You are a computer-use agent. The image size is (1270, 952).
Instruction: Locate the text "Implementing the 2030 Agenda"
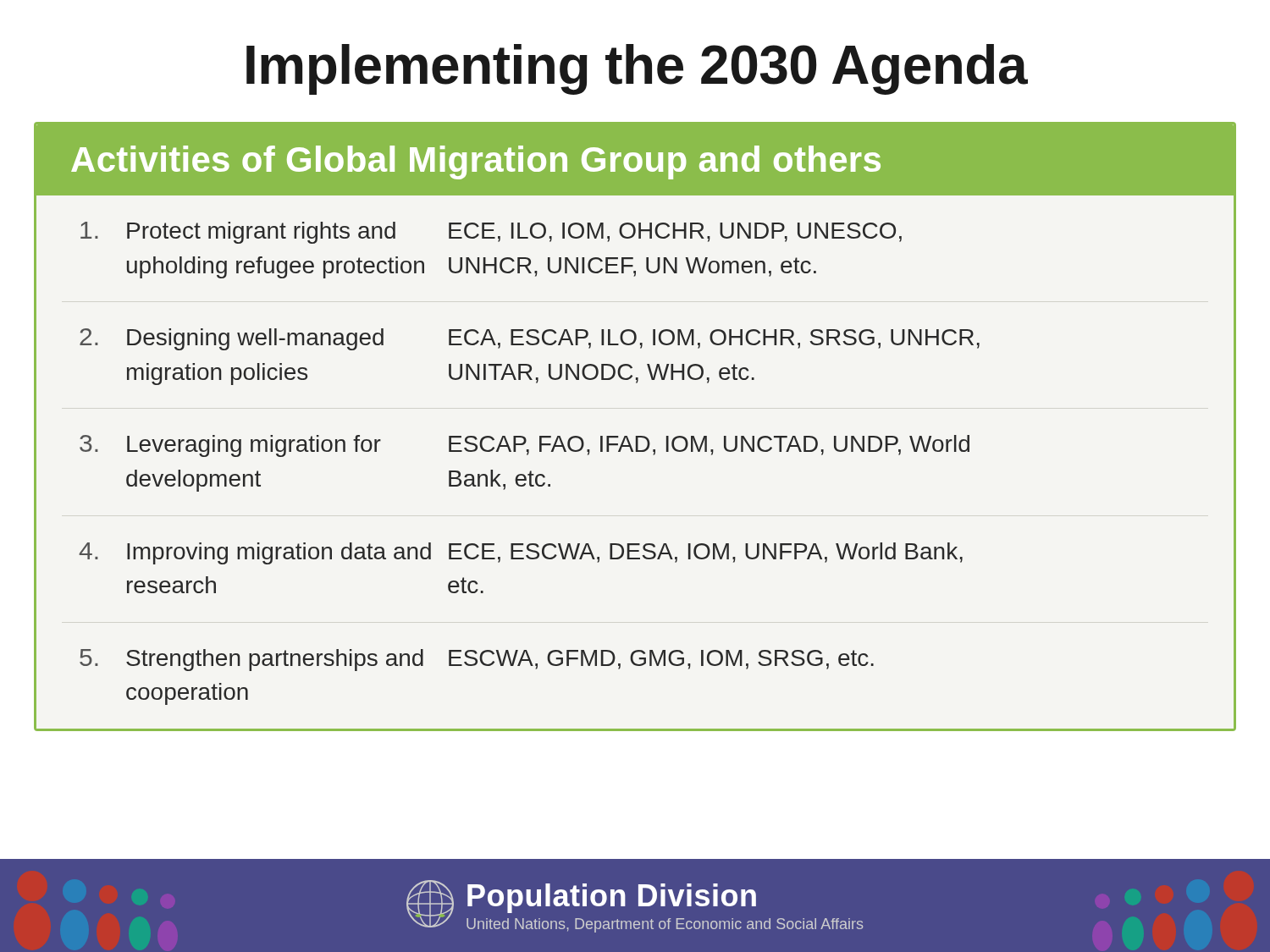tap(635, 65)
